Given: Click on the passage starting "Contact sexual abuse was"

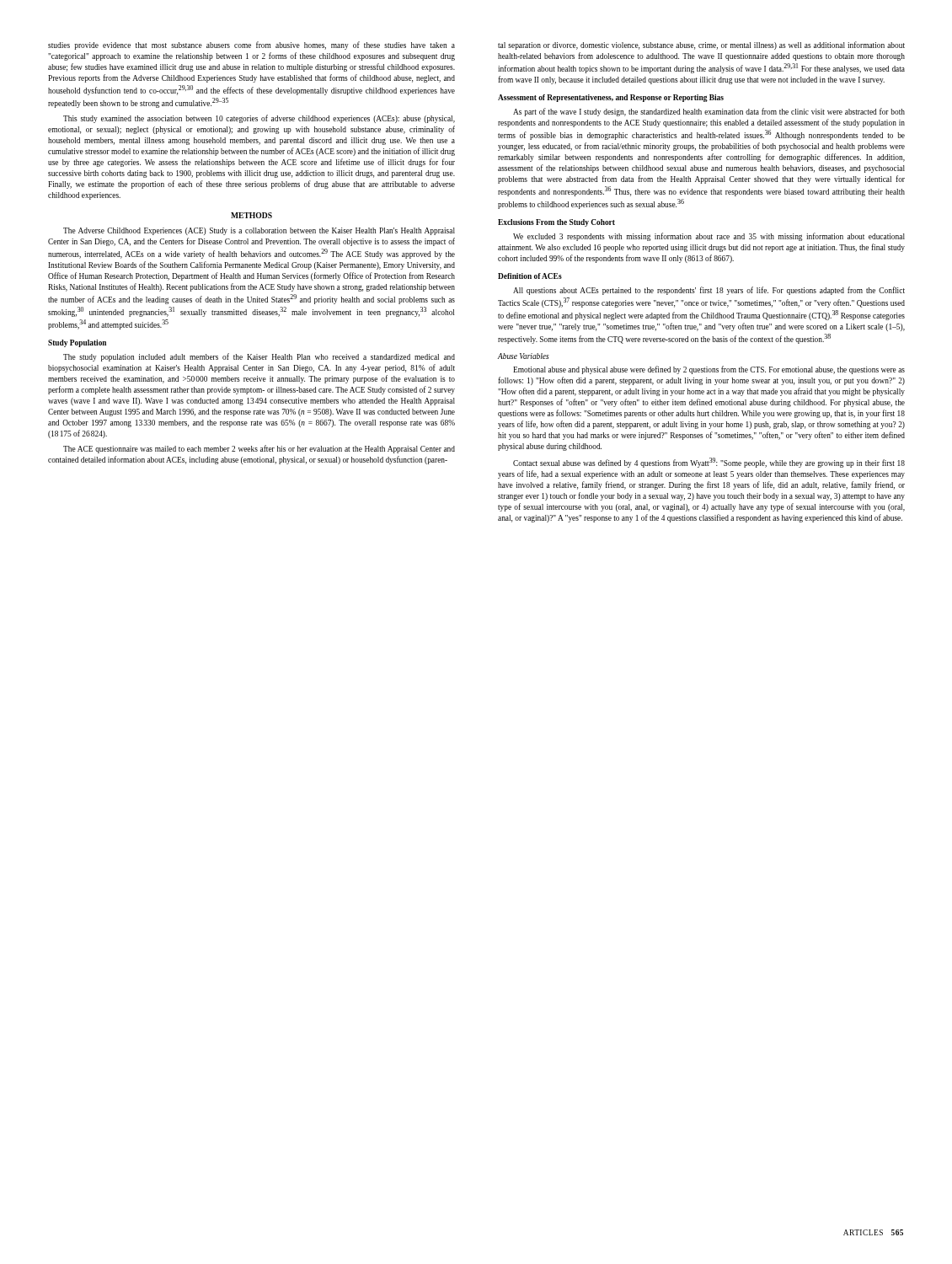Looking at the screenshot, I should [701, 490].
